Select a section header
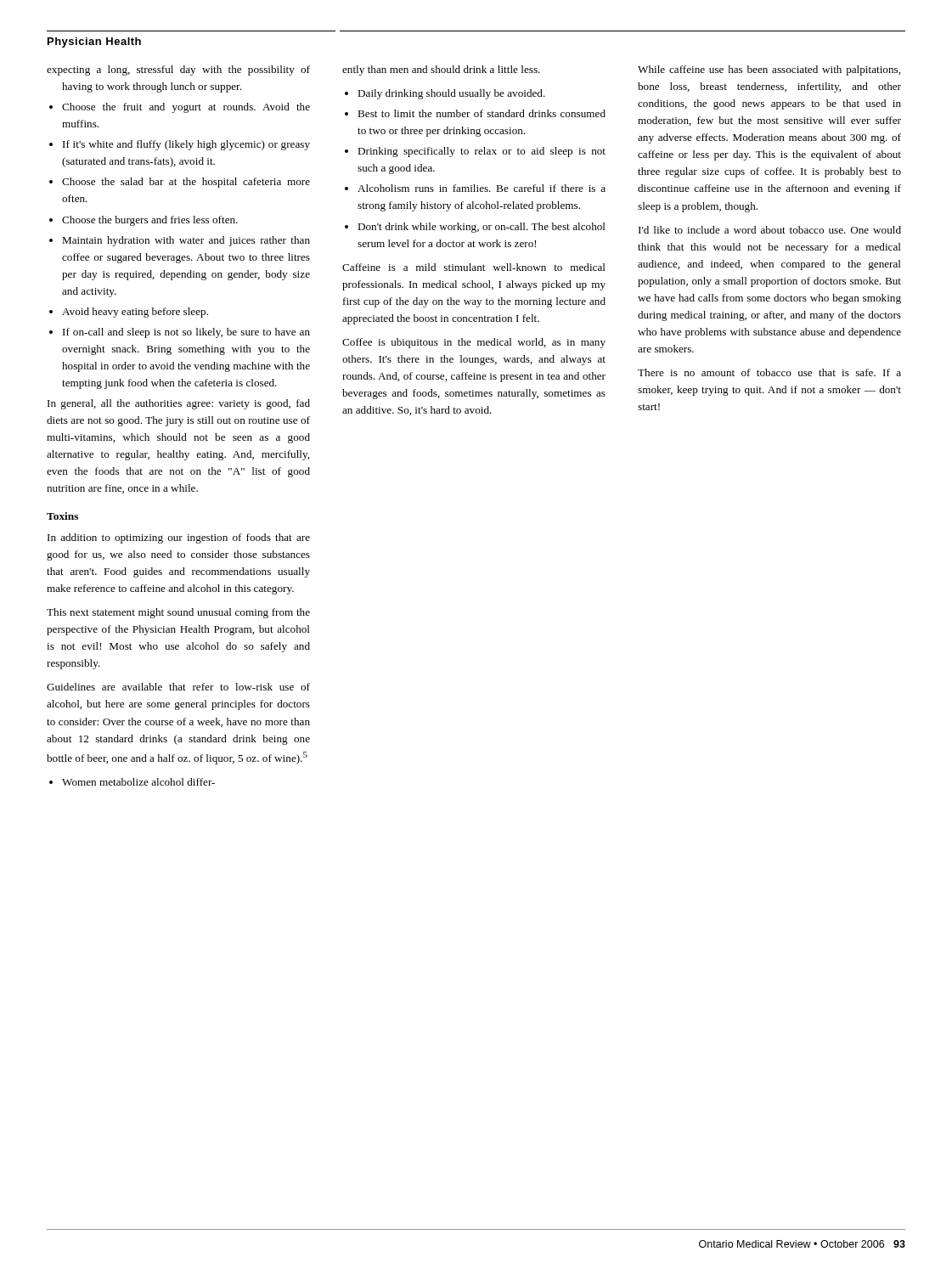 click(63, 516)
